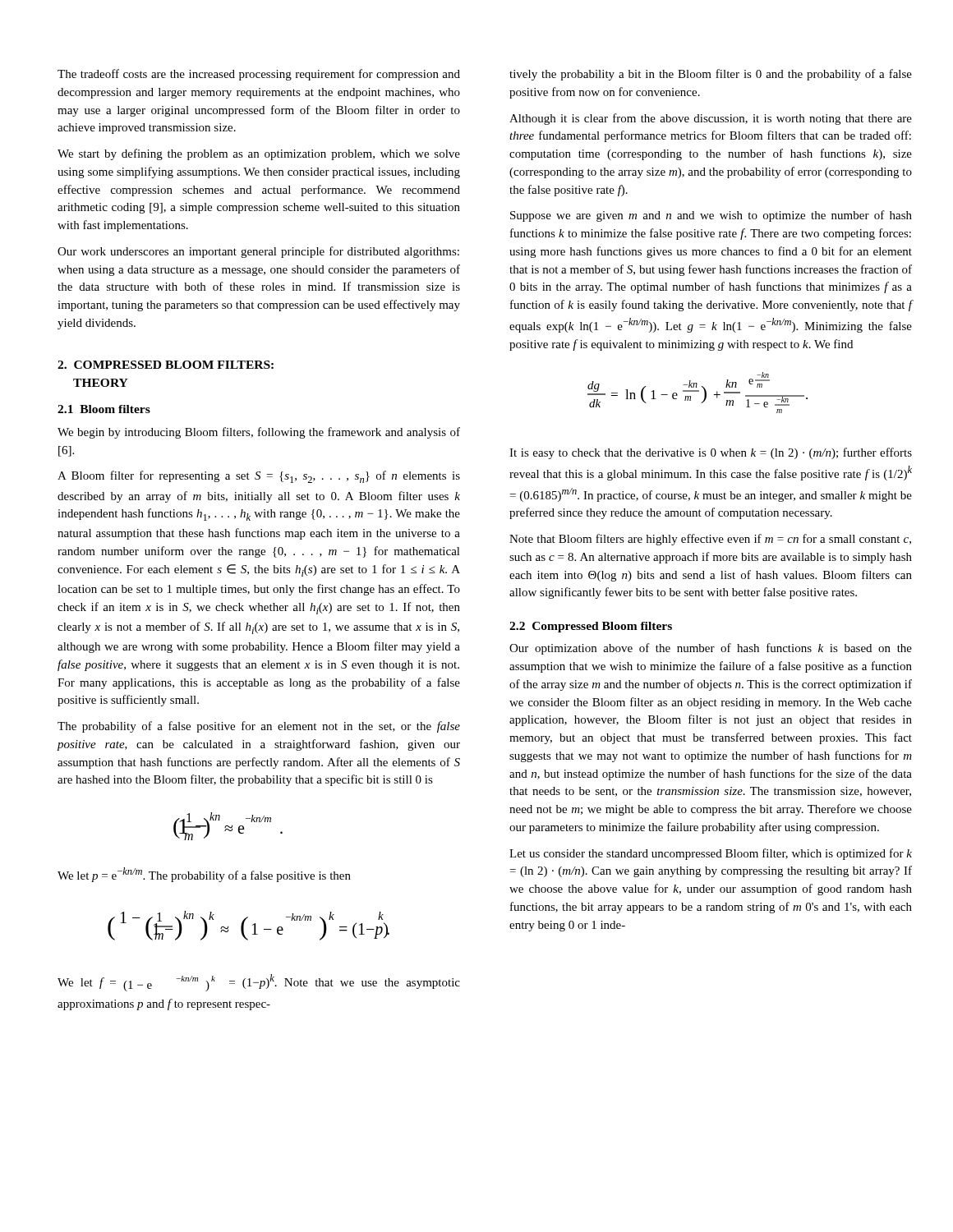The width and height of the screenshot is (953, 1232).
Task: Find the block on this page that starts "Our optimization above of the number of hash"
Action: pyautogui.click(x=711, y=738)
